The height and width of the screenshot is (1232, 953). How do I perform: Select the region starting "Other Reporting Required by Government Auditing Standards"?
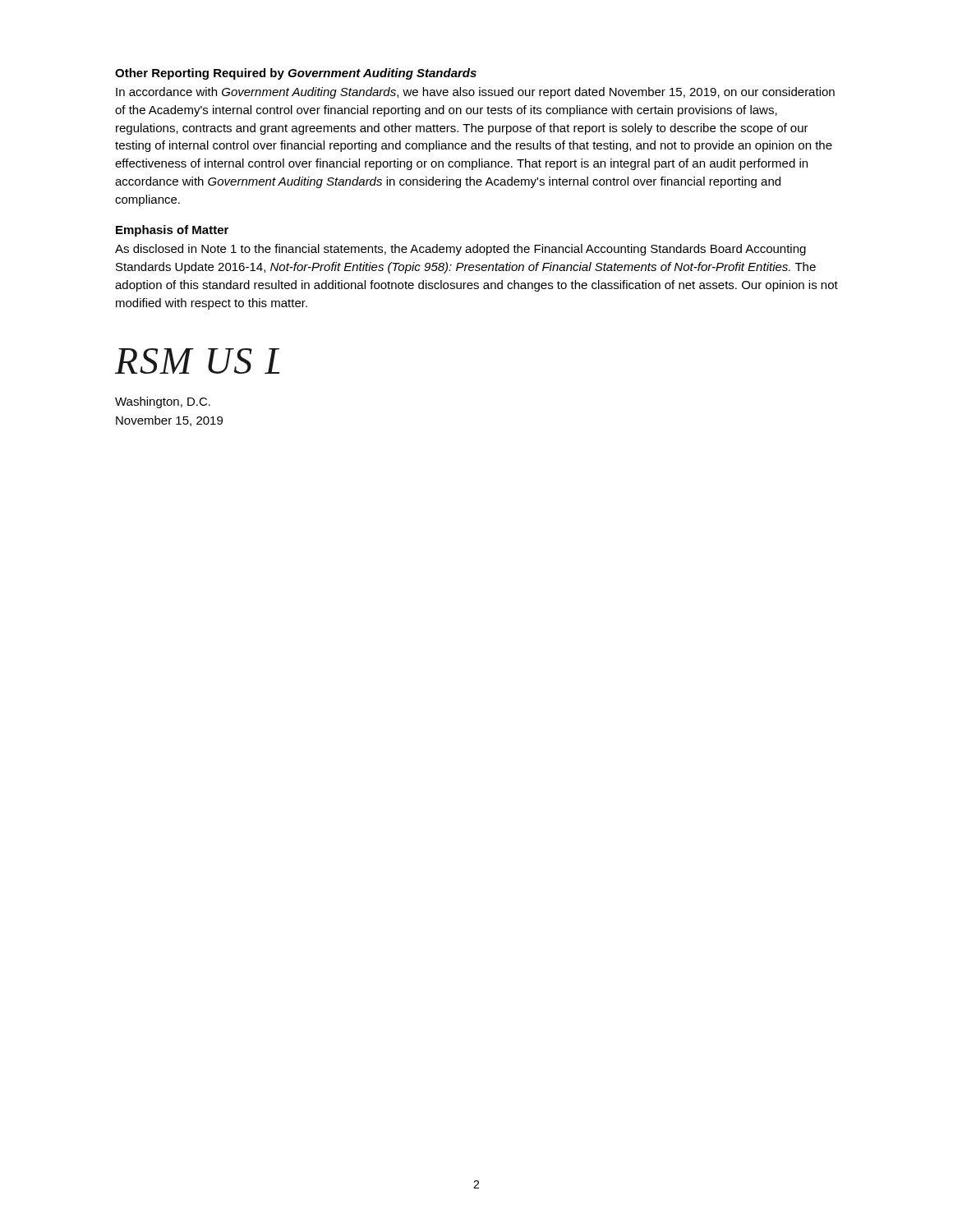296,73
